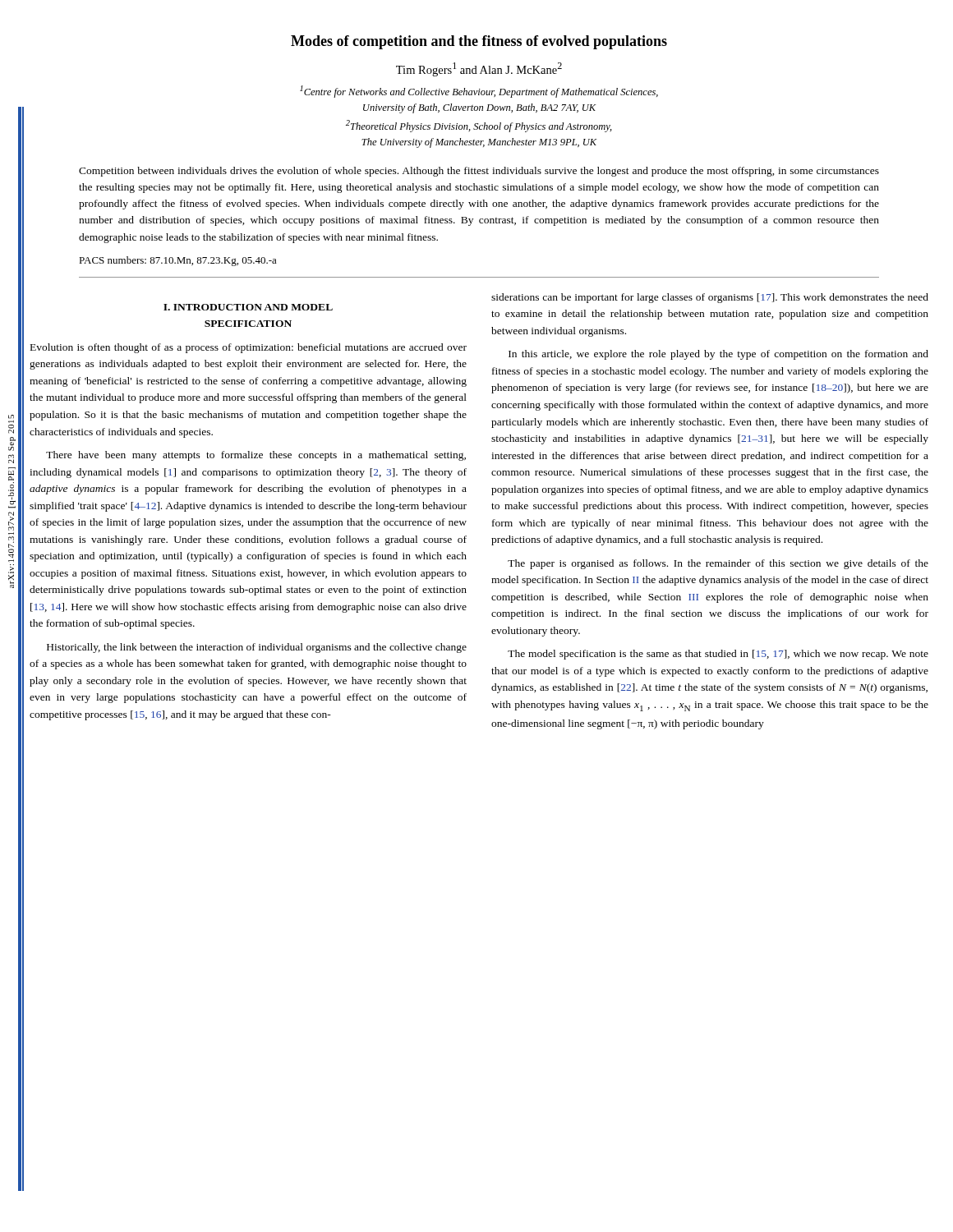Screen dimensions: 1232x953
Task: Navigate to the text block starting "Competition between individuals"
Action: tap(479, 203)
